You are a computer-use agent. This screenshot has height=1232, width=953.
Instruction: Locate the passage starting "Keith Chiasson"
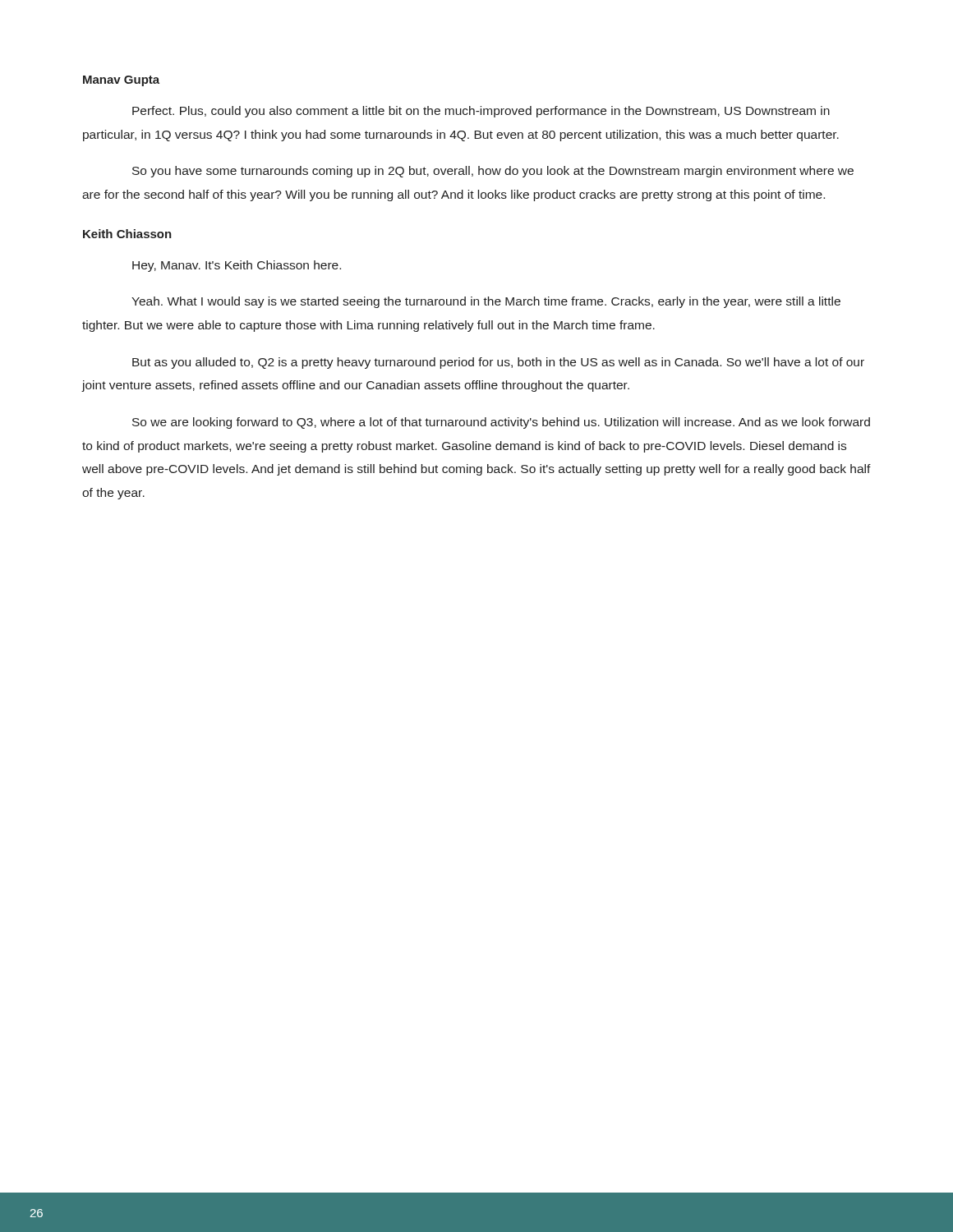point(127,233)
